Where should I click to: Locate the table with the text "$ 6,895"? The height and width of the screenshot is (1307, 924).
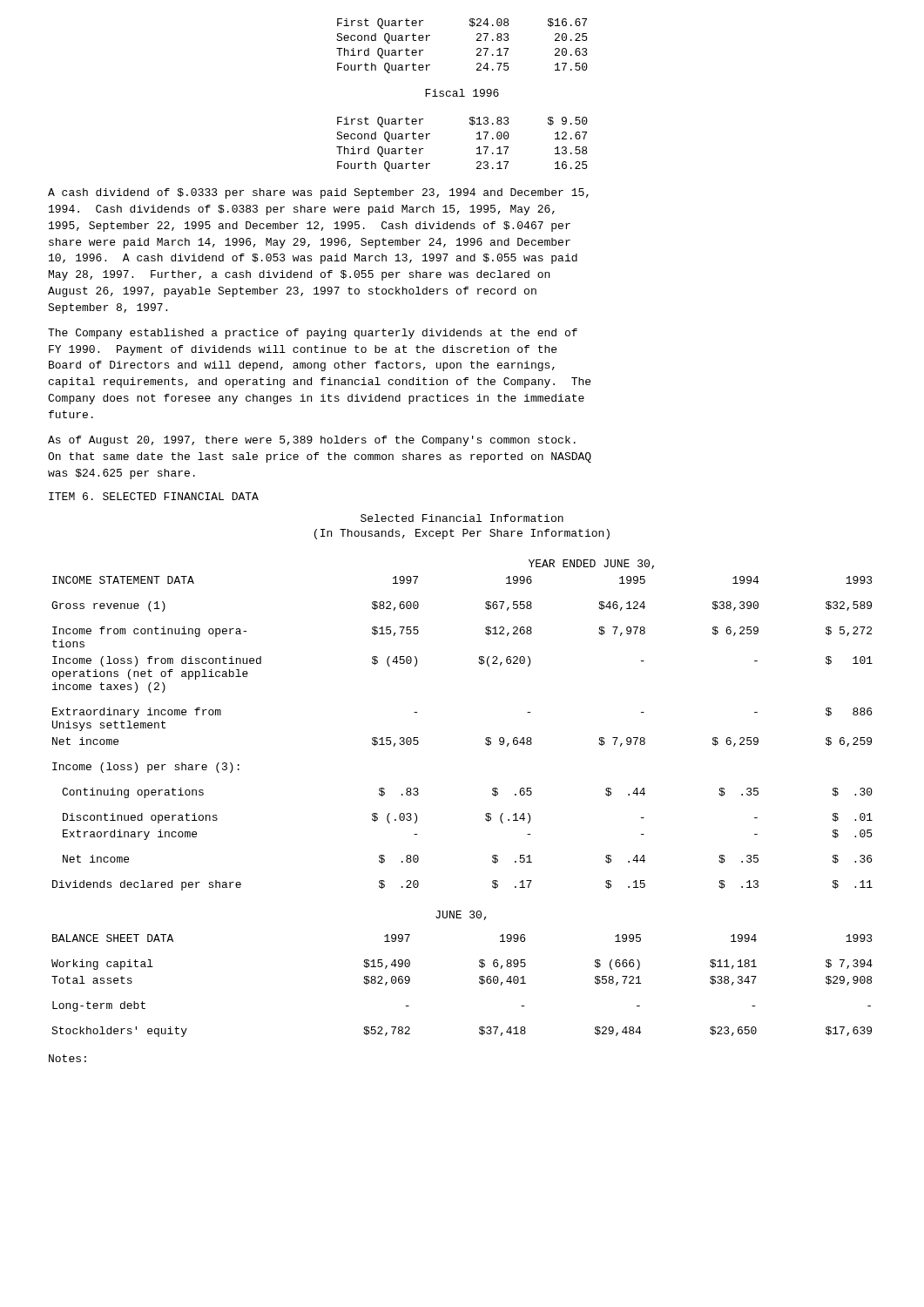pyautogui.click(x=462, y=985)
